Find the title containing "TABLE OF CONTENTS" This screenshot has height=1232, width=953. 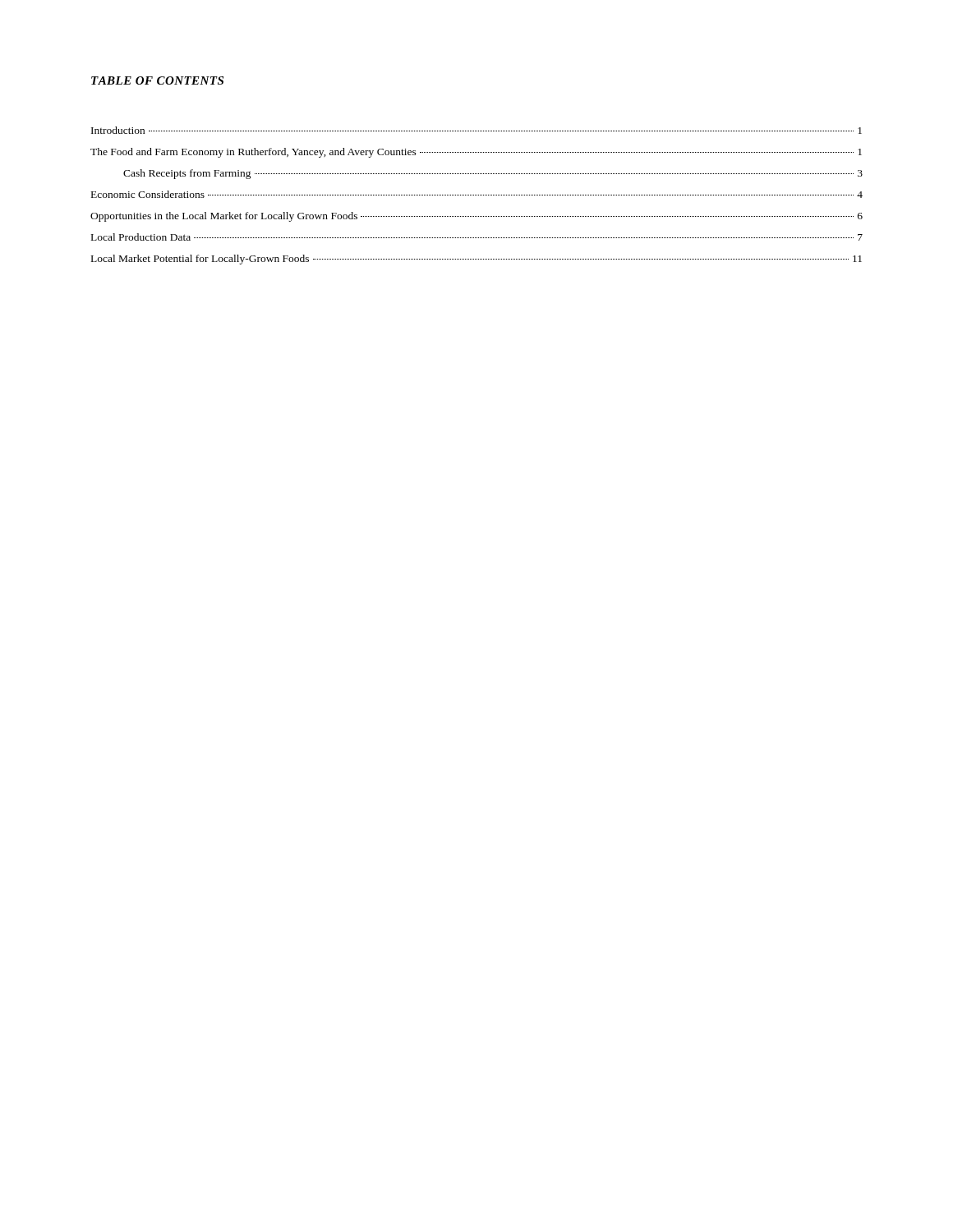tap(157, 81)
